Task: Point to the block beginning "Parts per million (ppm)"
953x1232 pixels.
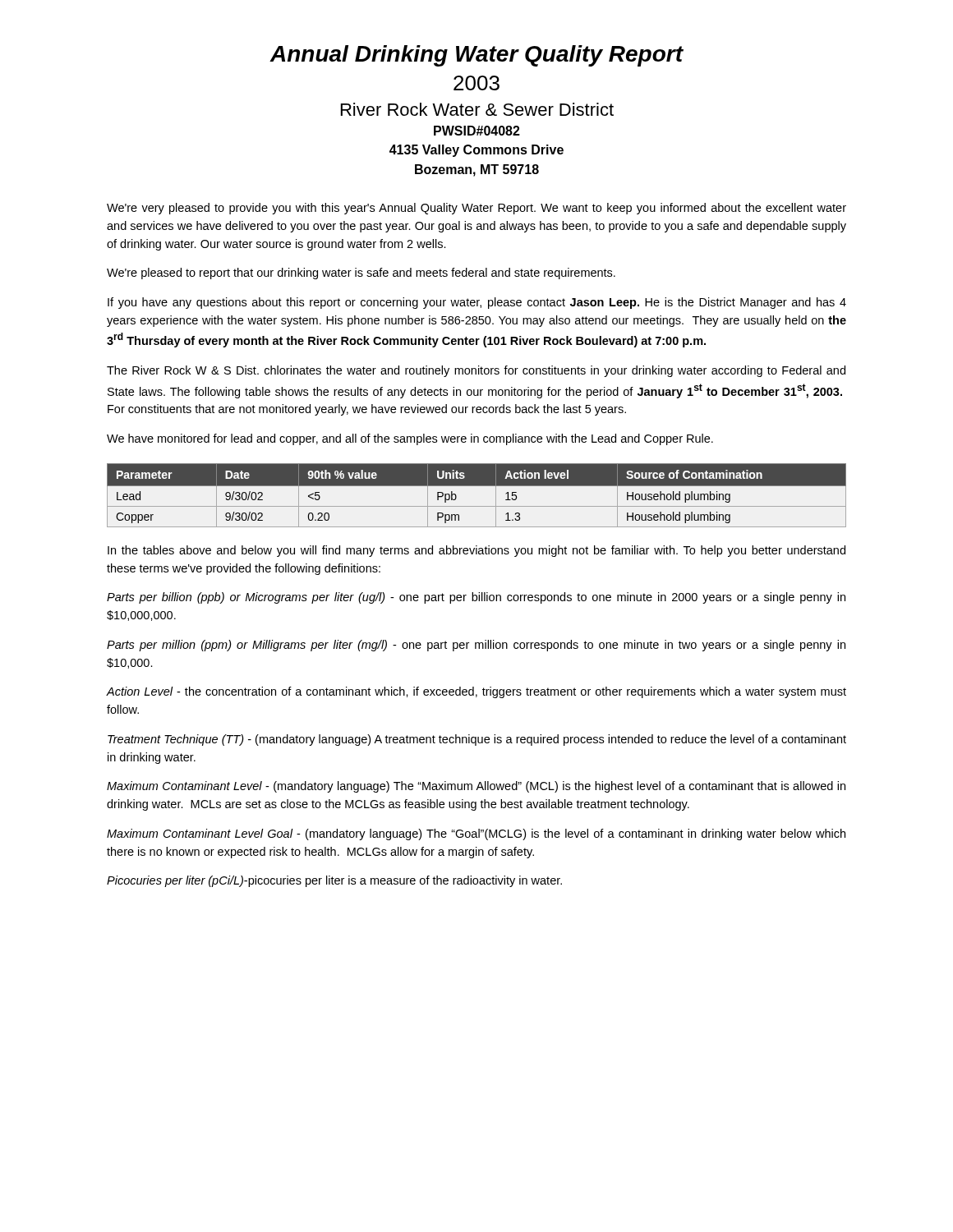Action: 476,654
